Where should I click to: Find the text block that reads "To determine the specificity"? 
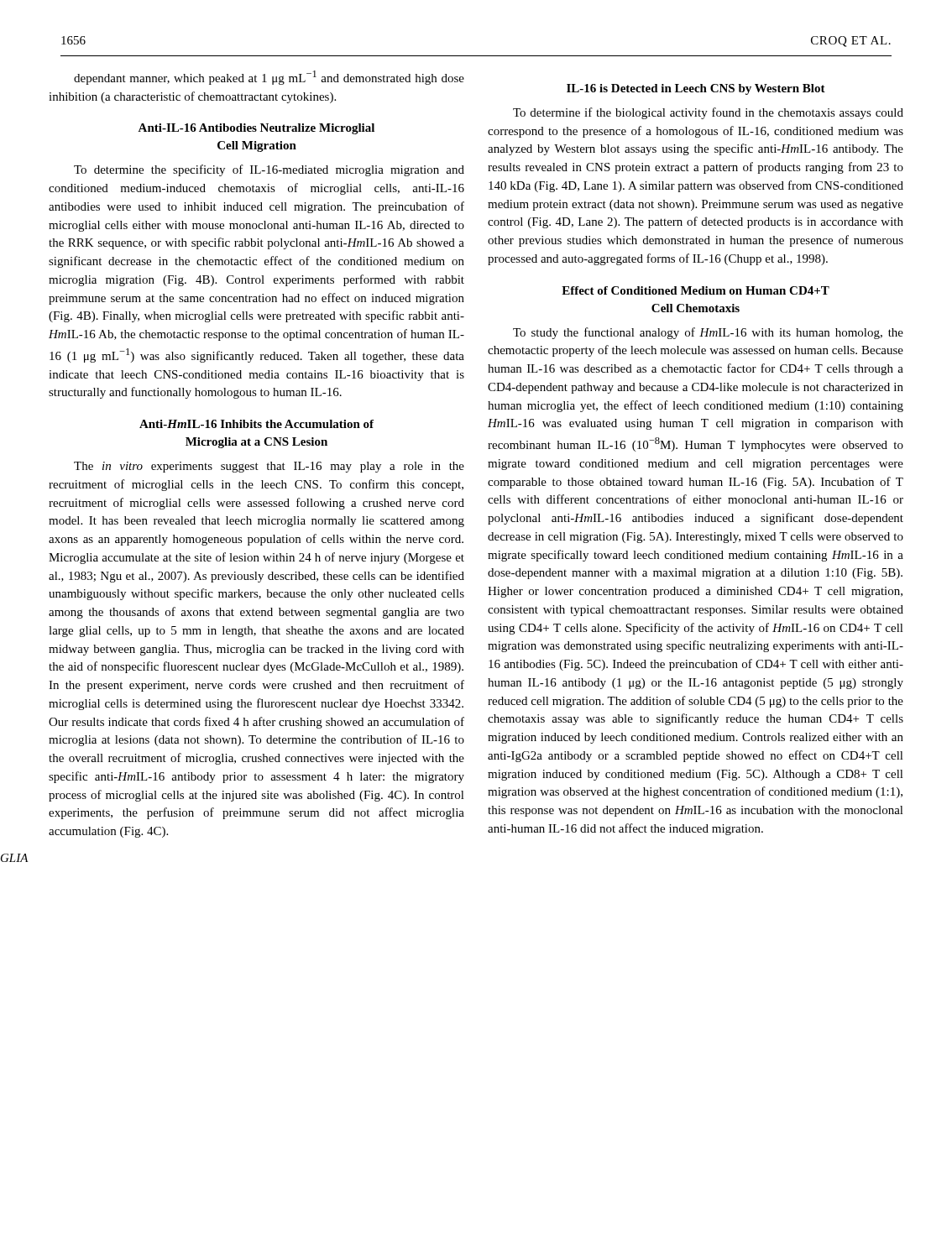coord(256,281)
